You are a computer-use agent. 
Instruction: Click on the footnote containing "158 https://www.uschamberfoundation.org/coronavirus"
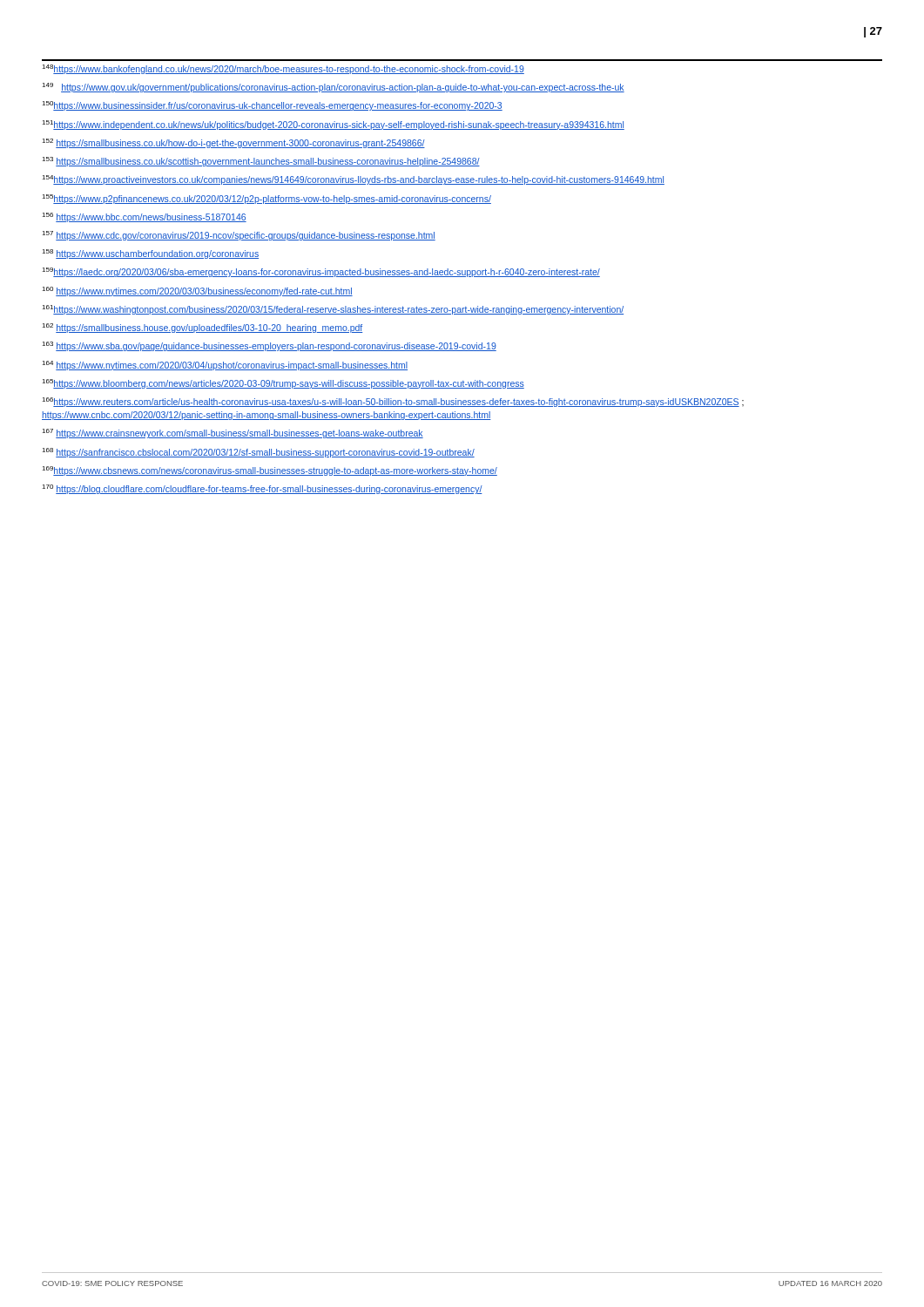tap(150, 253)
